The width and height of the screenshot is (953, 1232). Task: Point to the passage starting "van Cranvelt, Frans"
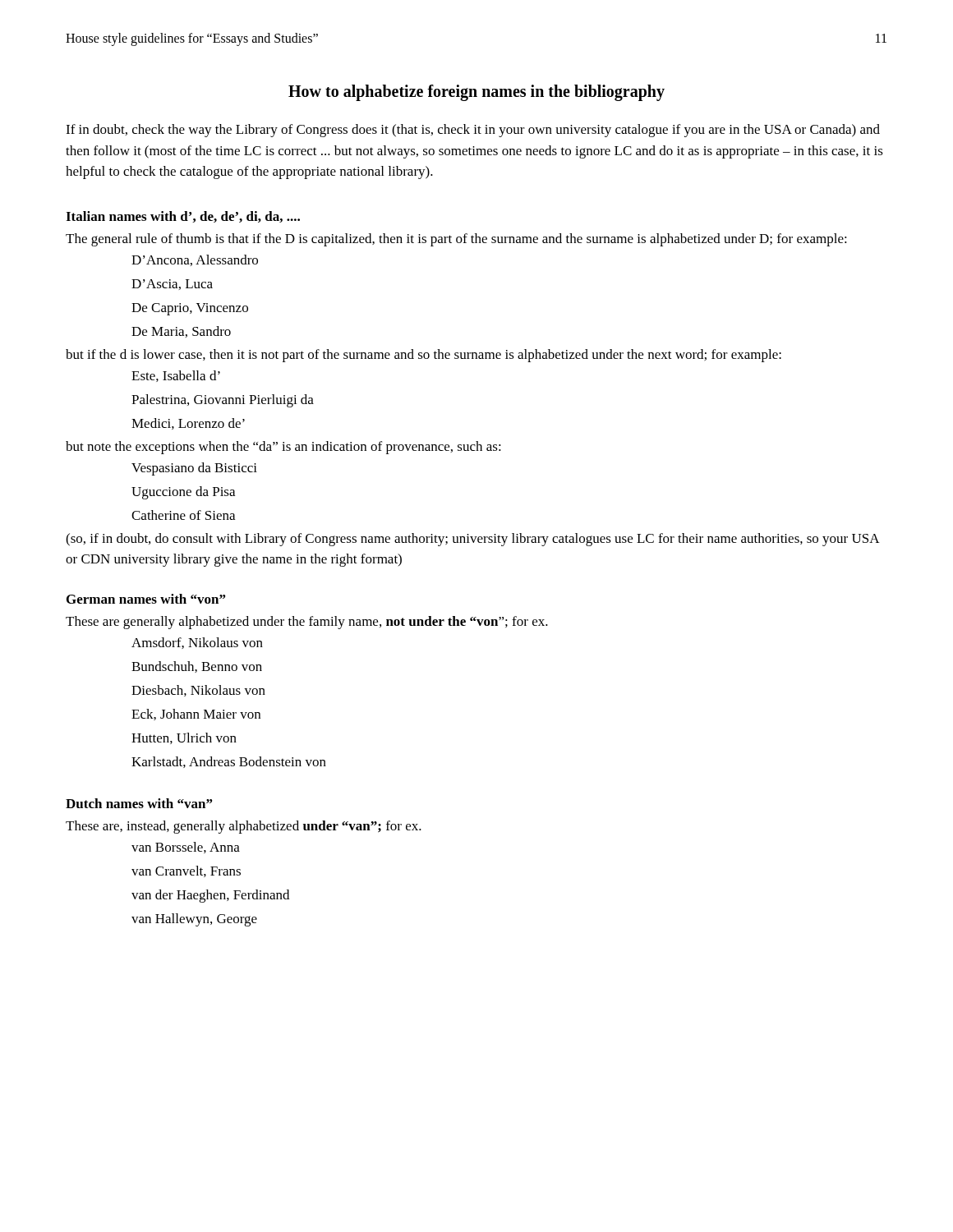tap(186, 871)
